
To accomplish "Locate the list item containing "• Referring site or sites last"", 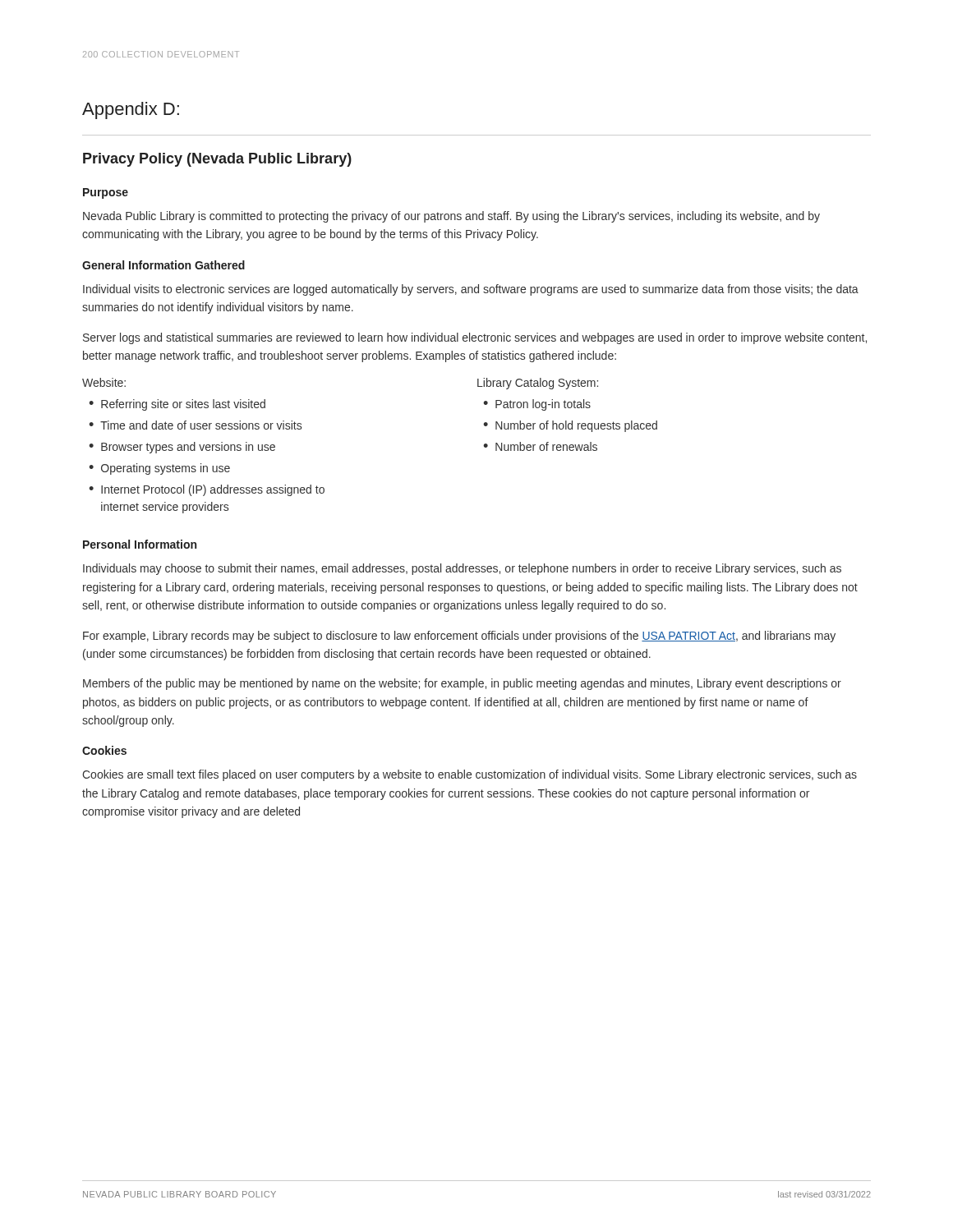I will coord(177,405).
